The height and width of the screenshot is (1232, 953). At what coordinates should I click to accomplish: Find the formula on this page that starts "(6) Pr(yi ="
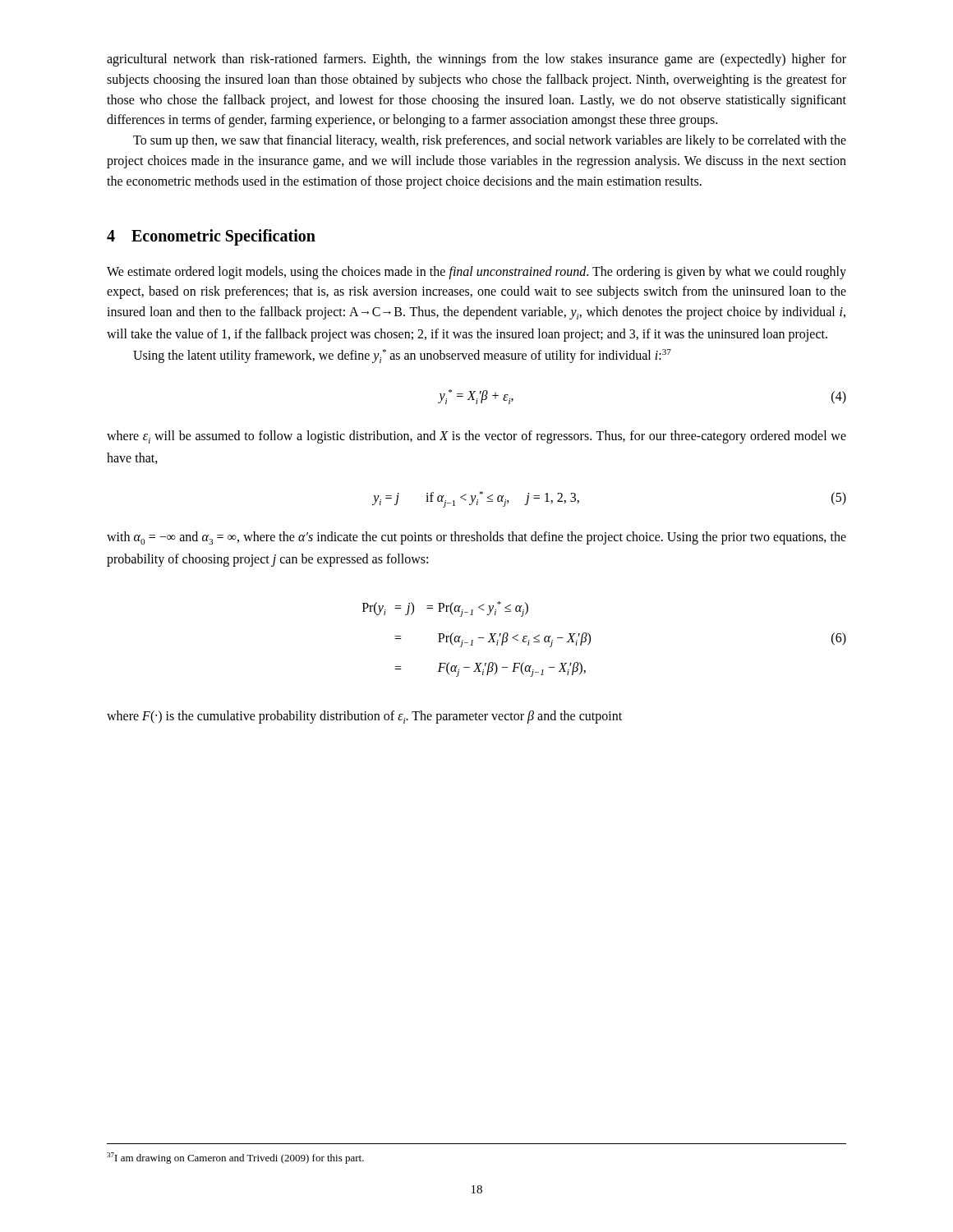(x=476, y=638)
